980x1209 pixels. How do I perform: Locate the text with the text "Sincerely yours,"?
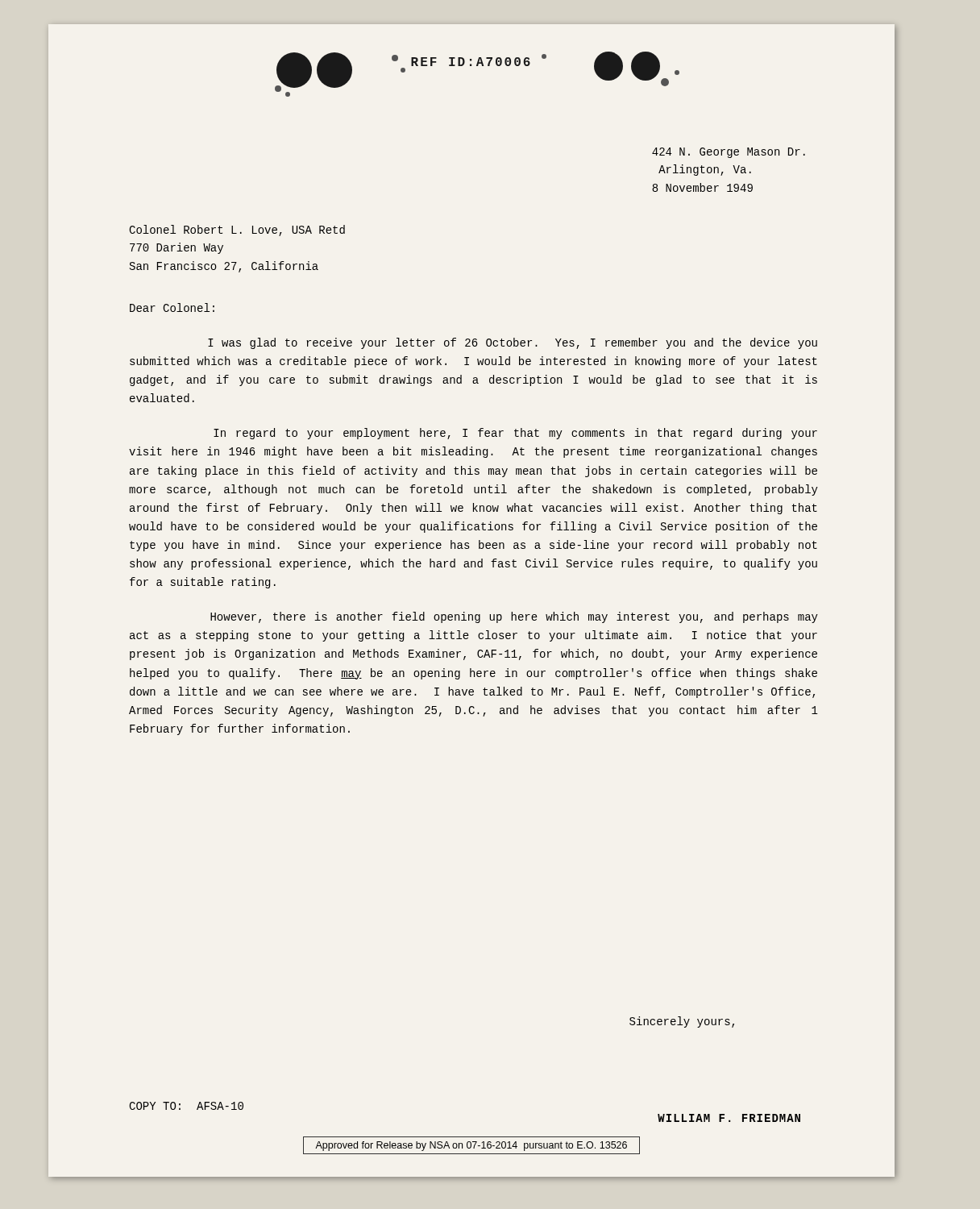683,1022
